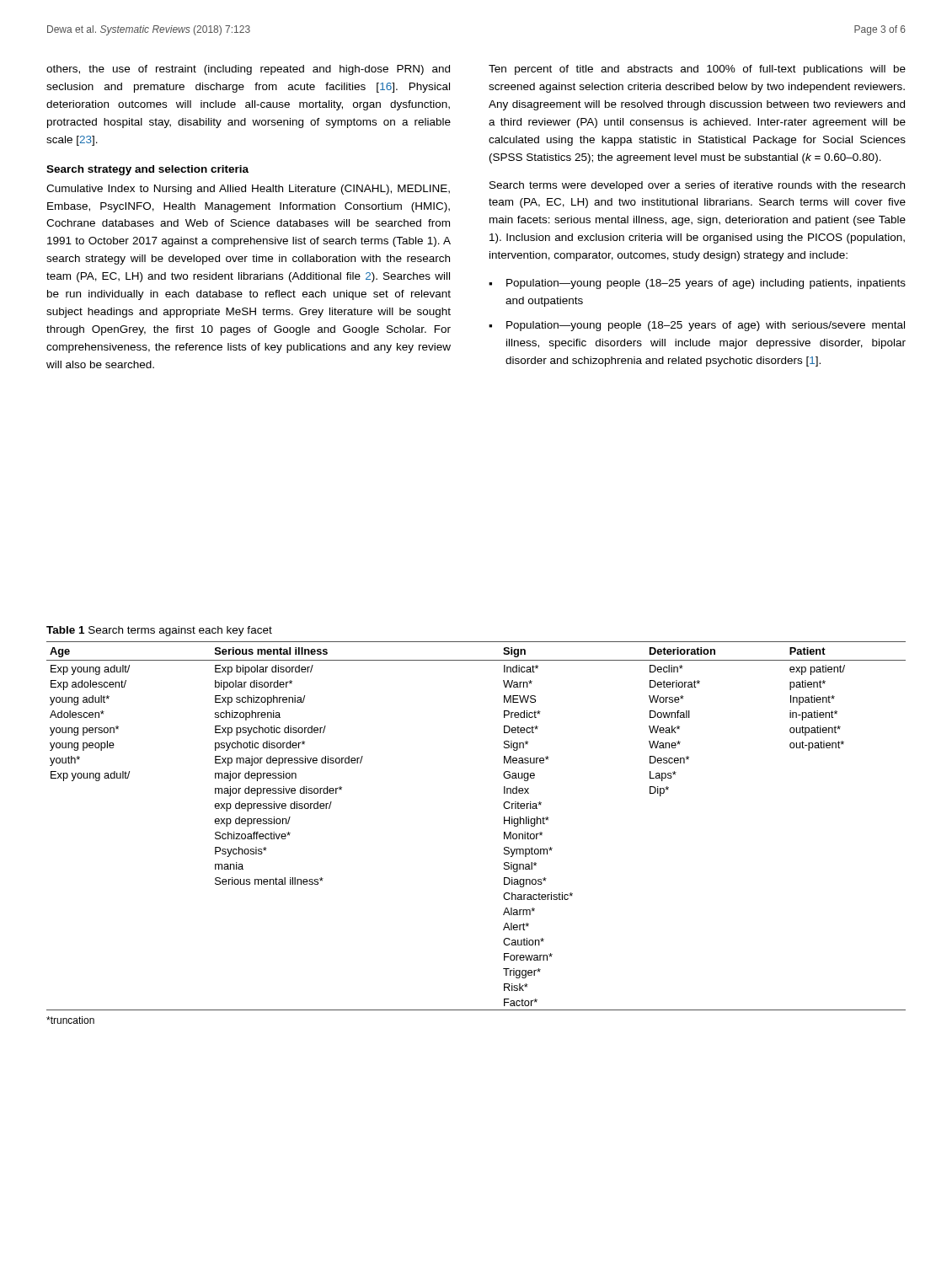Screen dimensions: 1264x952
Task: Select the section header
Action: pos(148,169)
